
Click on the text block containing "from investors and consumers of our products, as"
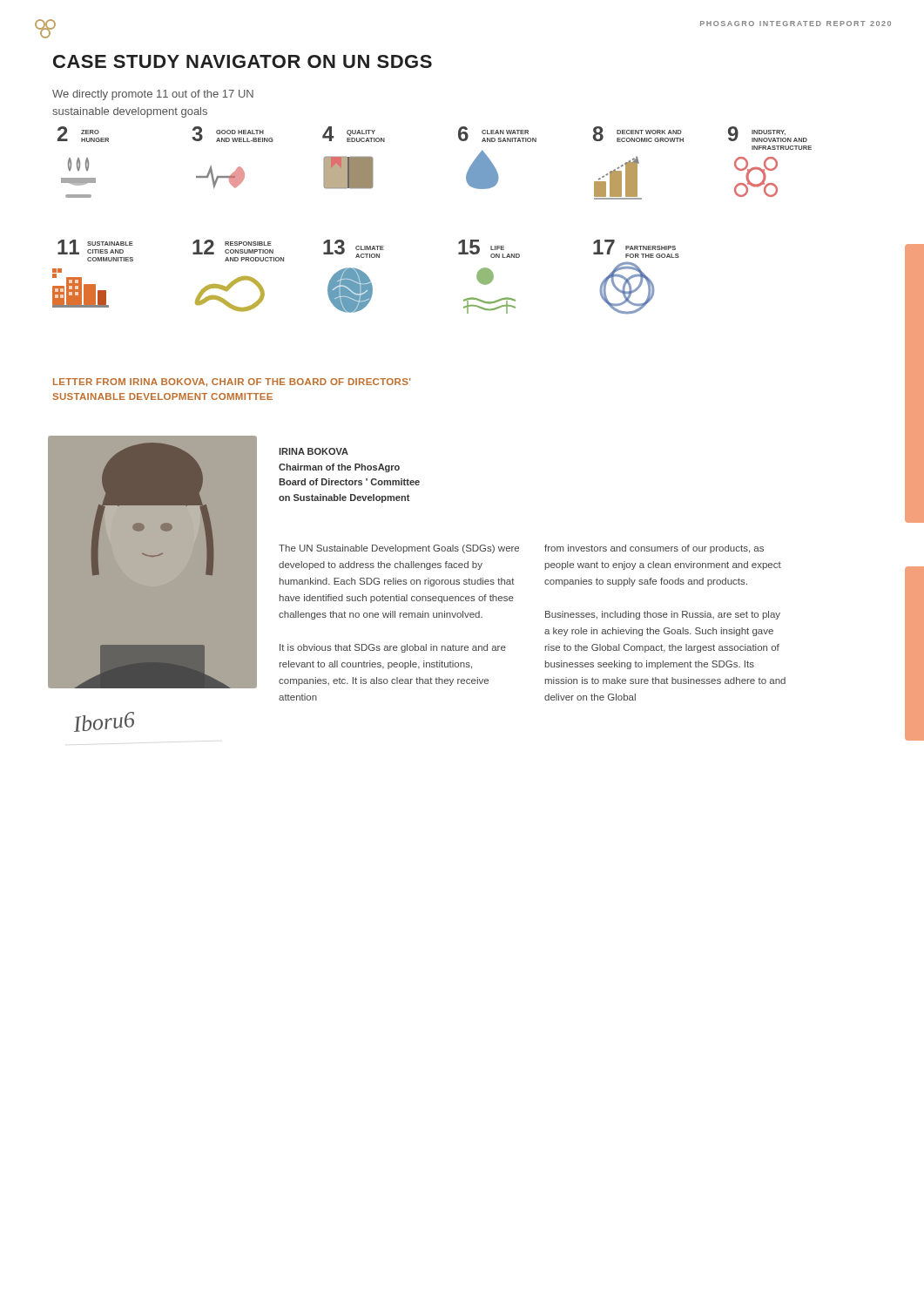click(665, 622)
